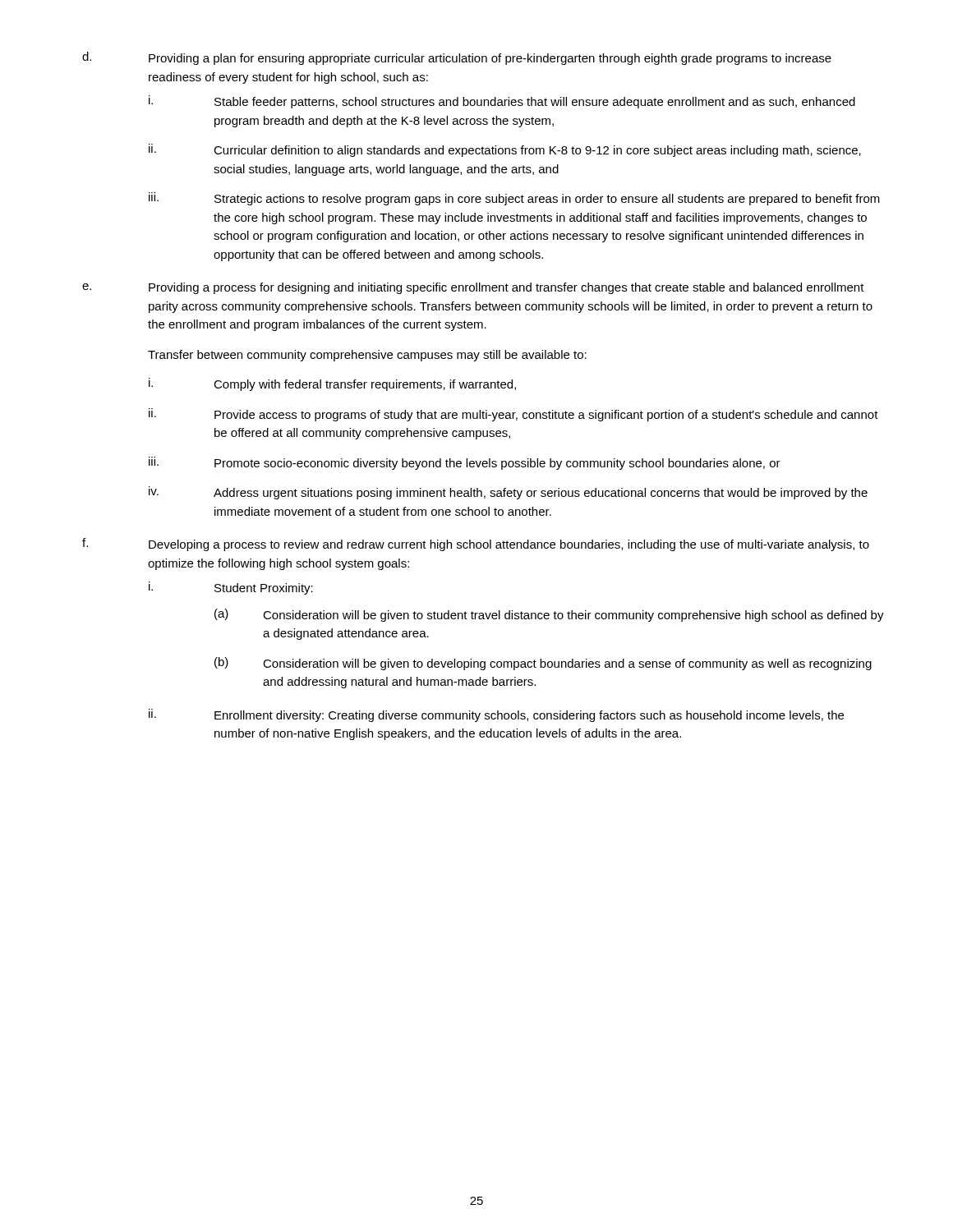The image size is (953, 1232).
Task: Select the list item containing "e. Providing a process for designing"
Action: click(x=485, y=306)
